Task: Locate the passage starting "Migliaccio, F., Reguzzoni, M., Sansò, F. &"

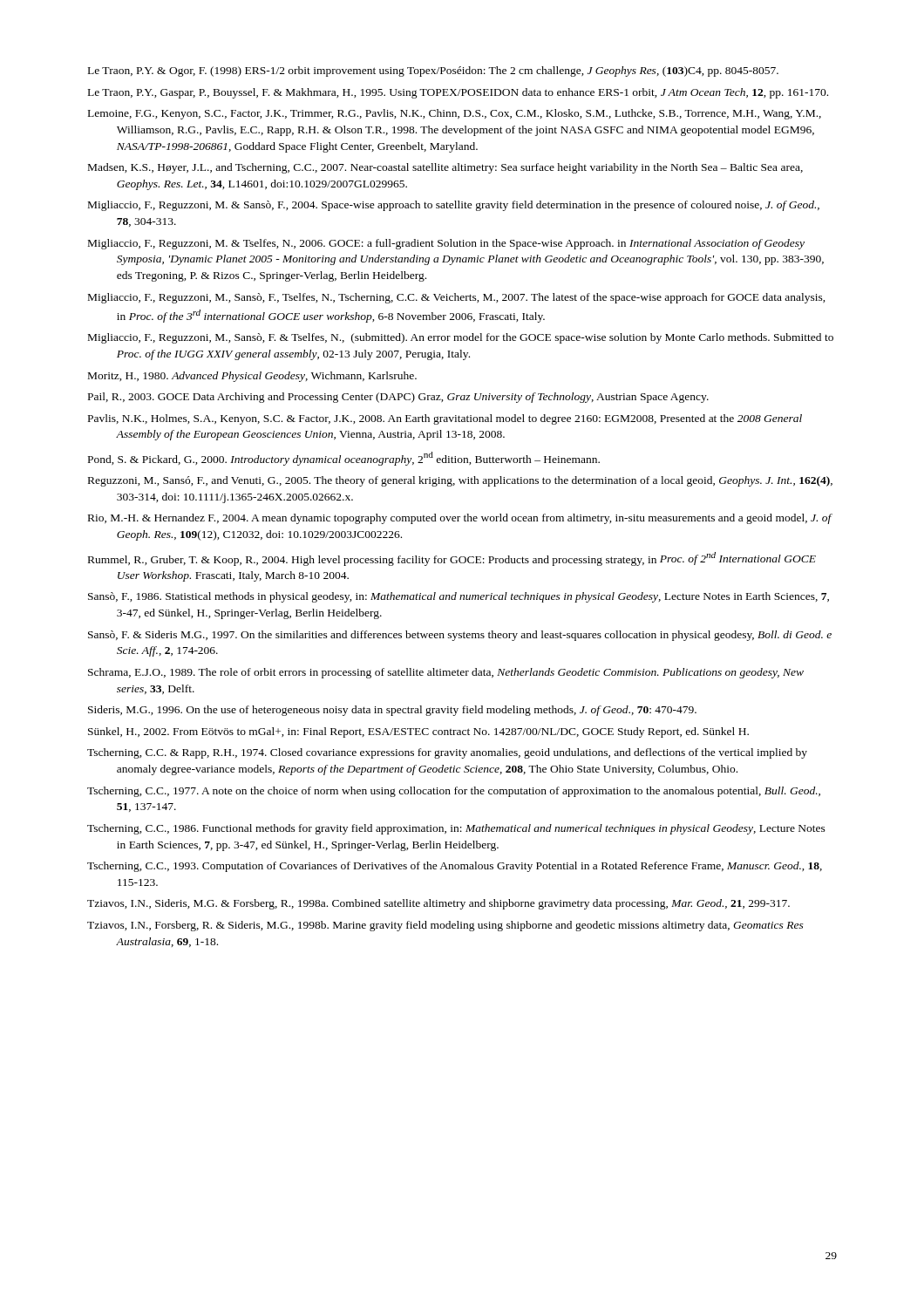Action: pyautogui.click(x=460, y=345)
